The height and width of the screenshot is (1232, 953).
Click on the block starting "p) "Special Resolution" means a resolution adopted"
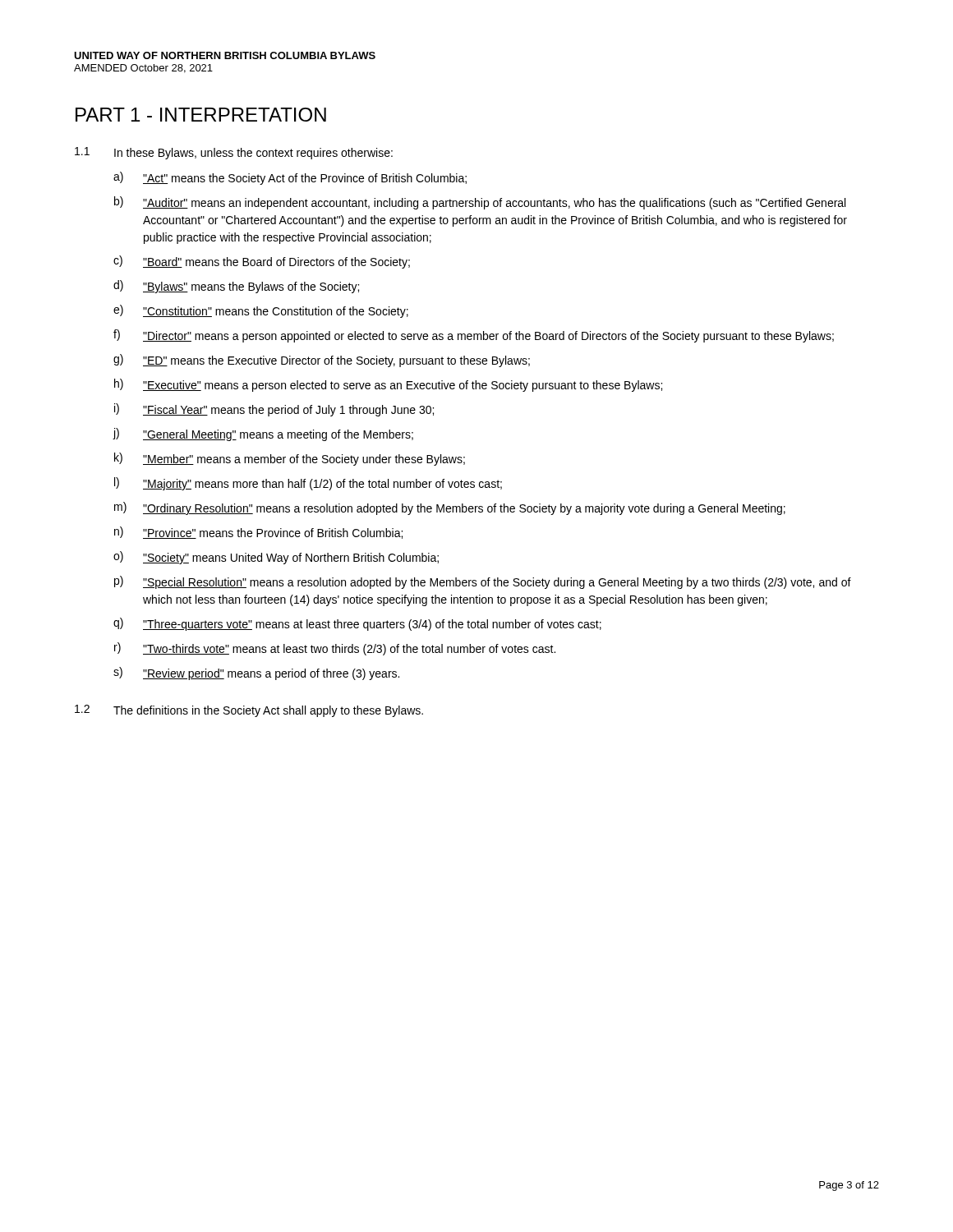pyautogui.click(x=496, y=591)
